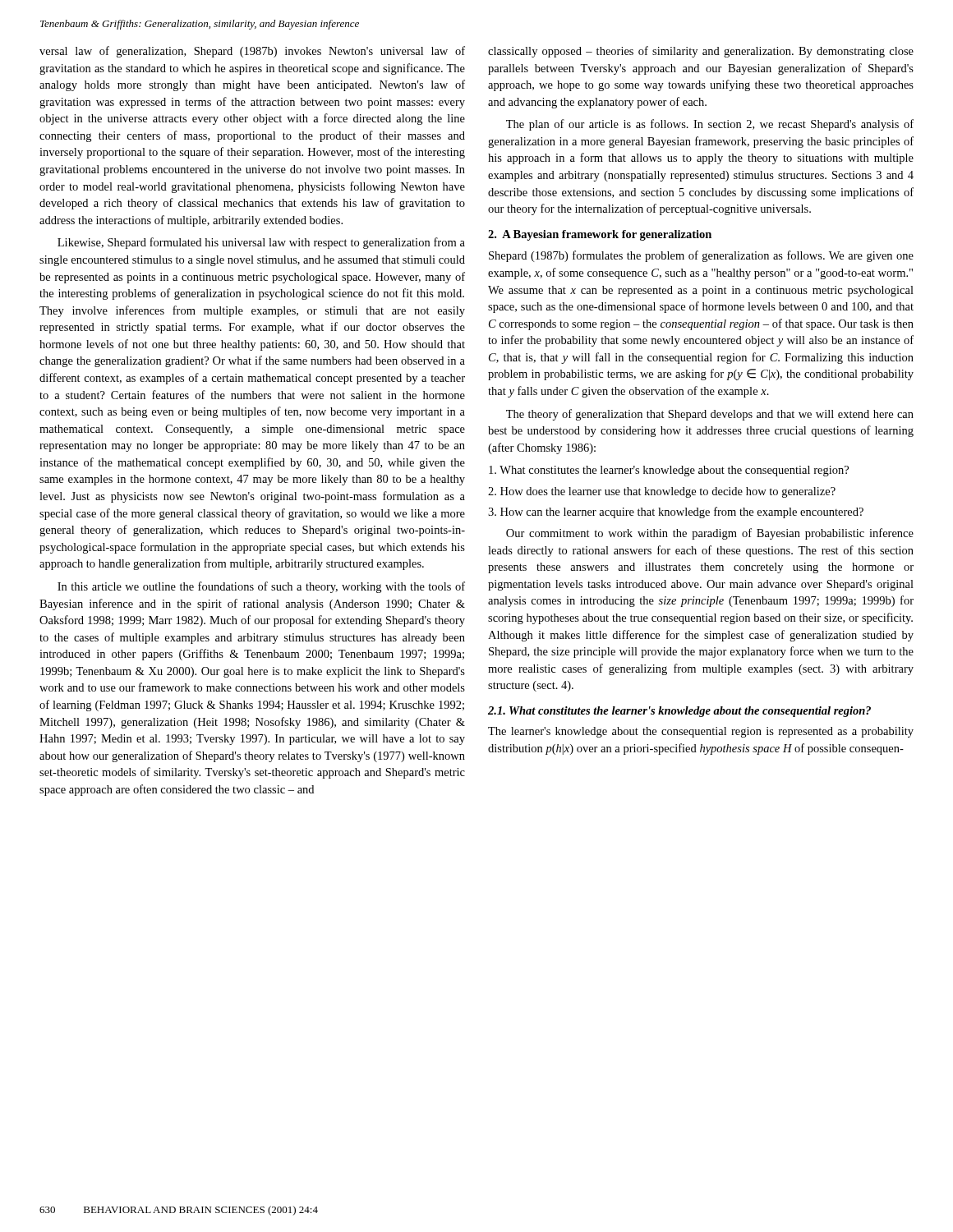Click on the text starting "2.1. What constitutes the learner's knowledge about the"

(x=701, y=711)
